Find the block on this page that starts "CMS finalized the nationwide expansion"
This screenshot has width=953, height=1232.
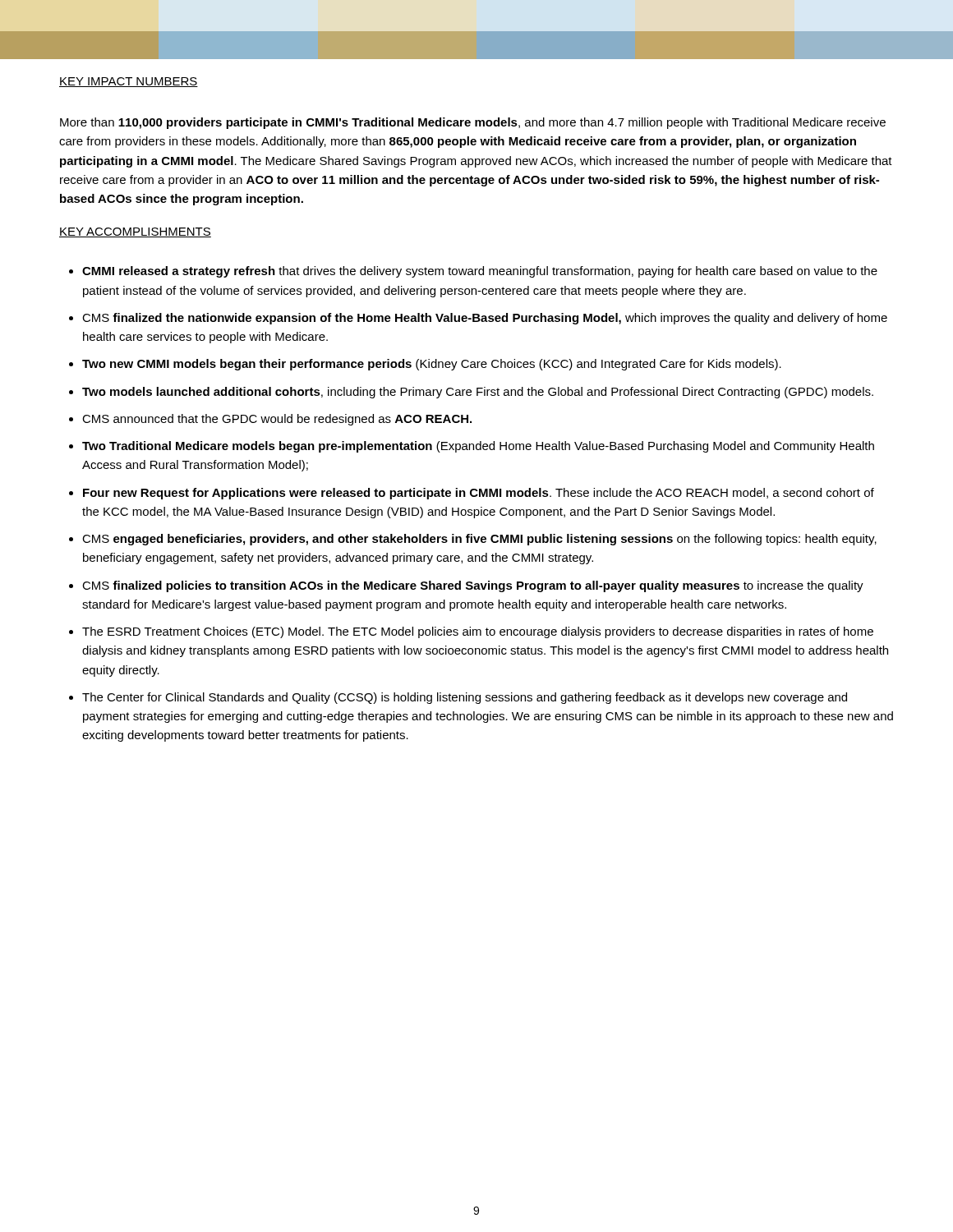pyautogui.click(x=485, y=327)
